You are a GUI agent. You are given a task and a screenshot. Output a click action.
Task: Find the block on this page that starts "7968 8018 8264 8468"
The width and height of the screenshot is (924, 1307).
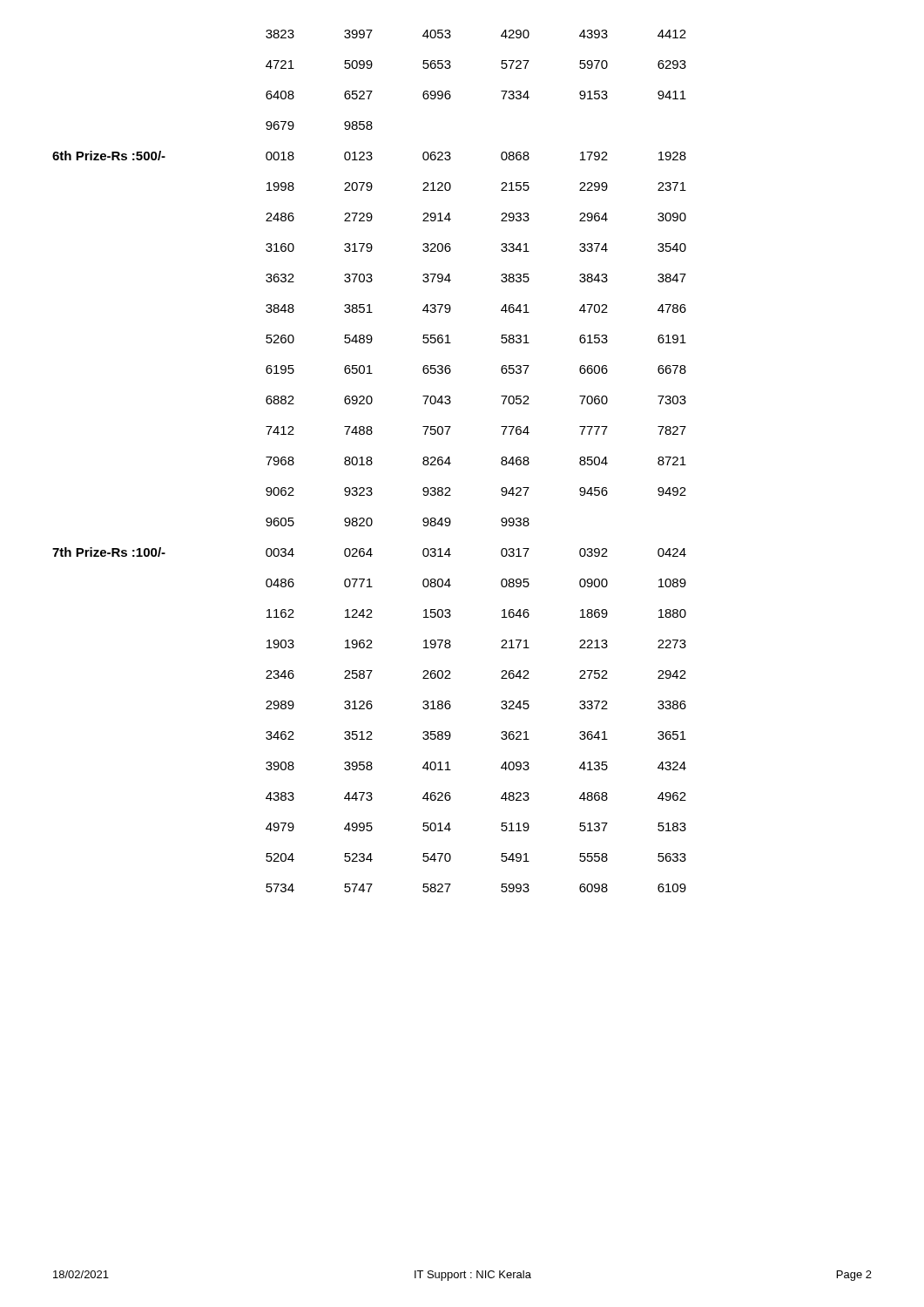coord(283,460)
